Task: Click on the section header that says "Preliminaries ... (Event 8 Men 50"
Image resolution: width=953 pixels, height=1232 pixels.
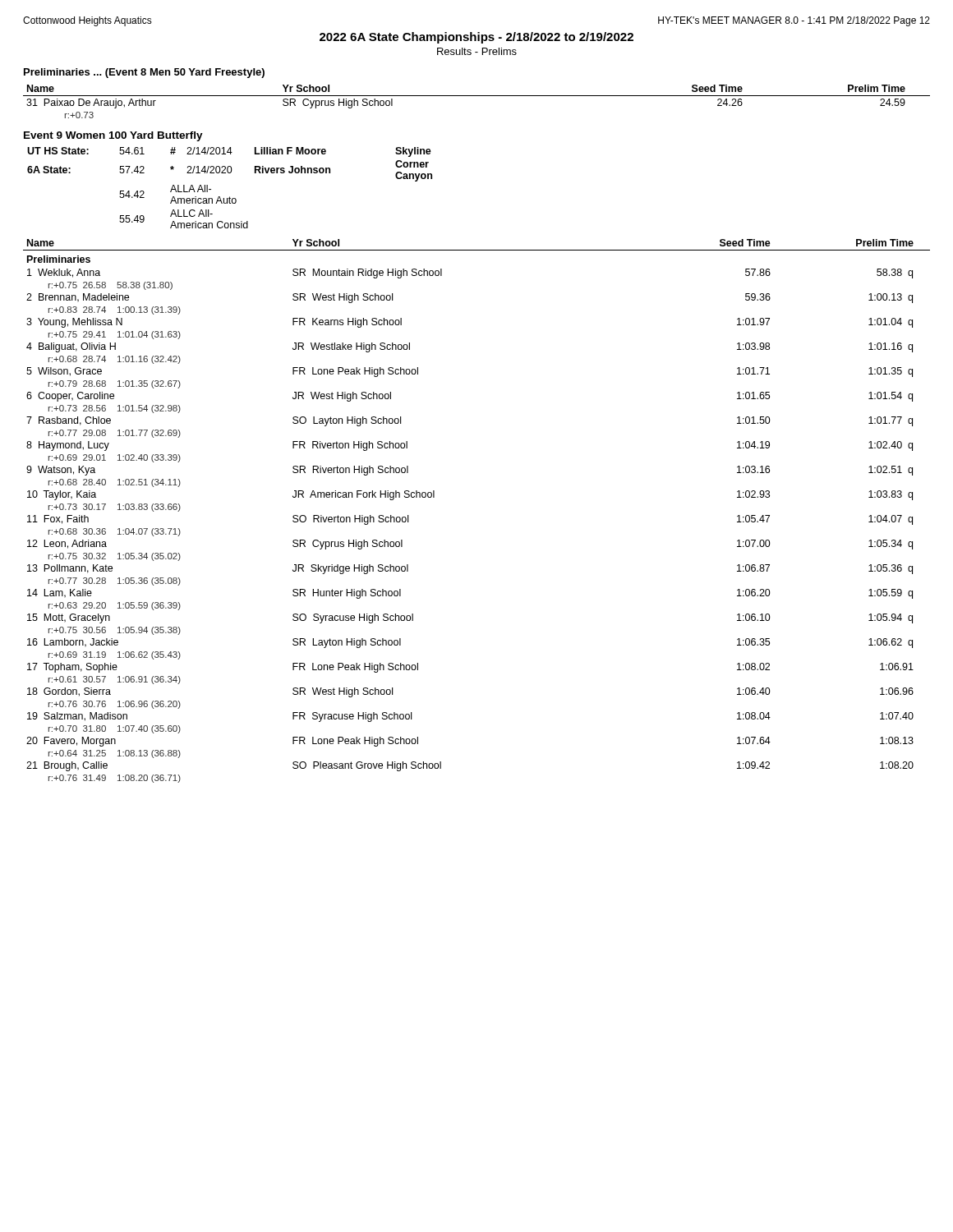Action: pos(144,72)
